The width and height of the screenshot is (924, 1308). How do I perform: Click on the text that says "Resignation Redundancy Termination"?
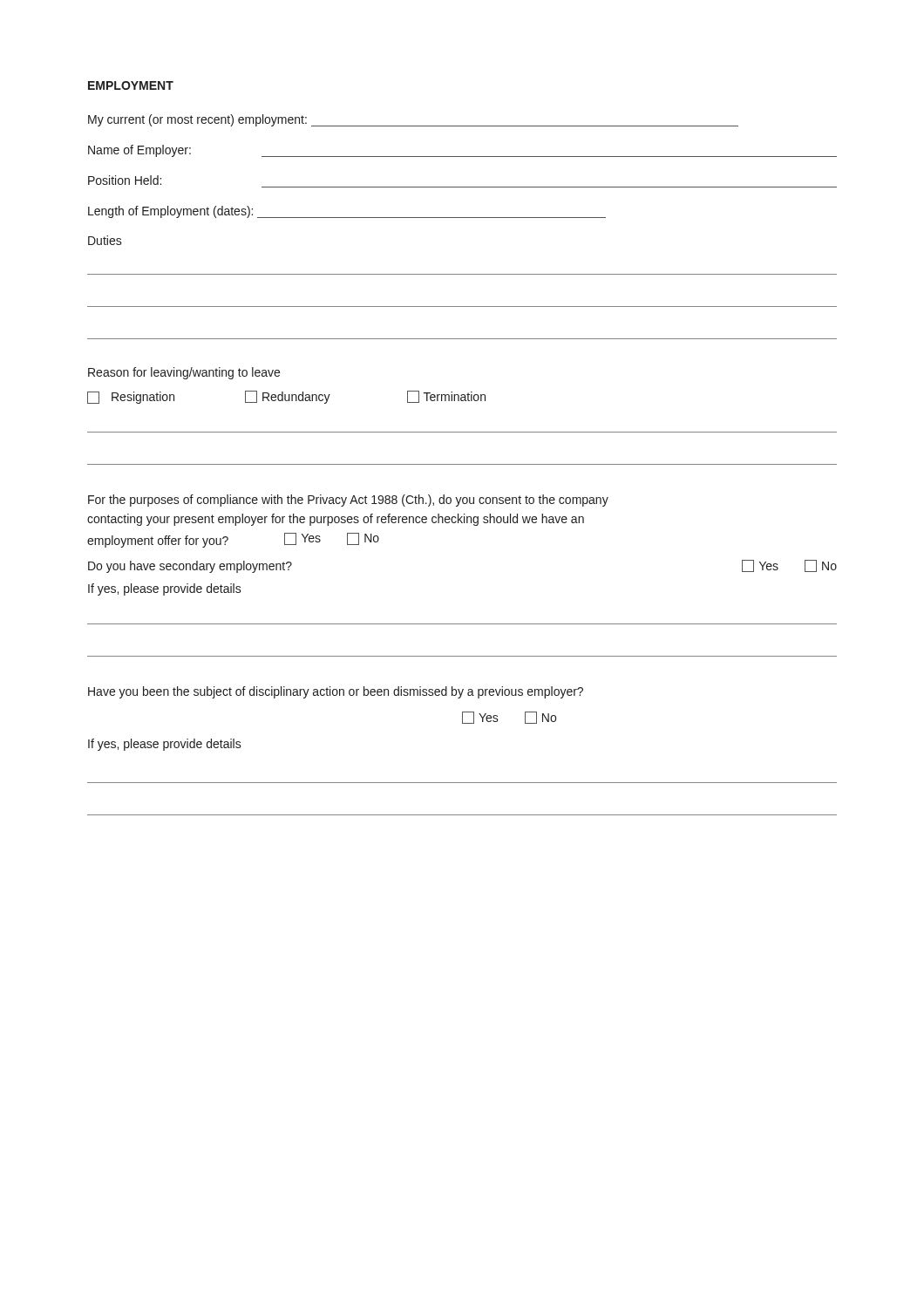(x=287, y=397)
